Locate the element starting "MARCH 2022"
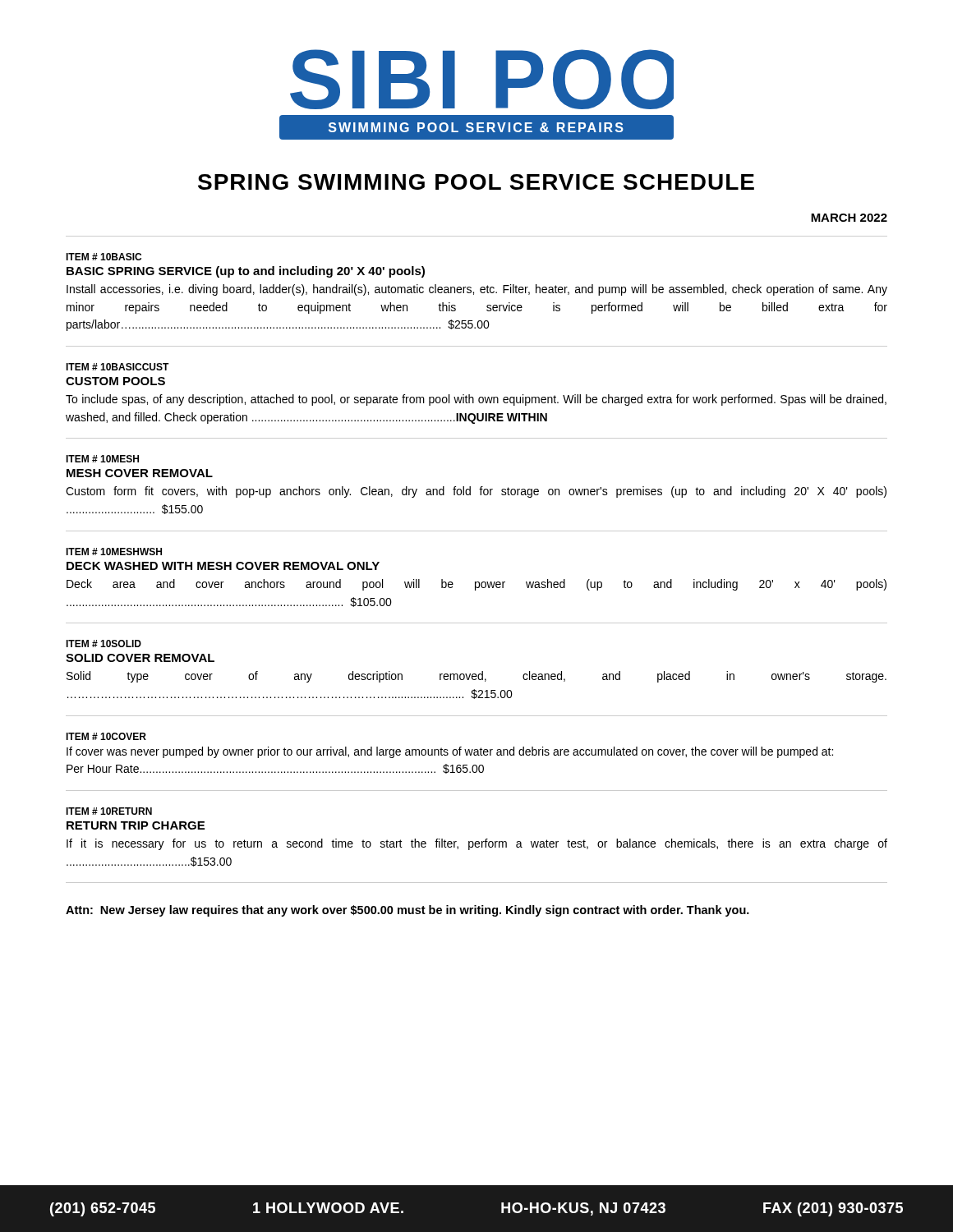Image resolution: width=953 pixels, height=1232 pixels. click(849, 217)
